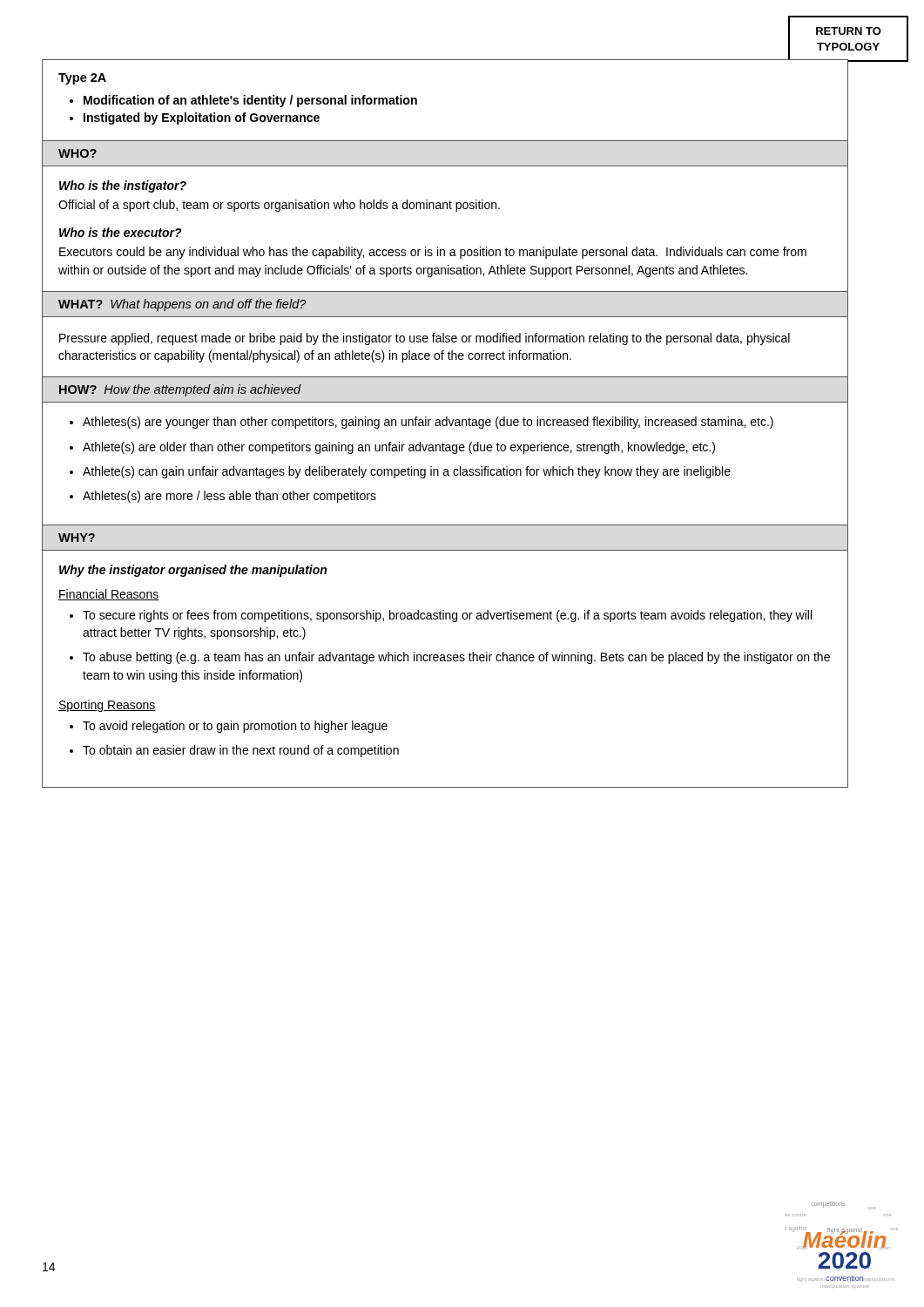Locate the block starting "Modification of an athlete's identity /"
Screen dimensions: 1307x924
[250, 100]
